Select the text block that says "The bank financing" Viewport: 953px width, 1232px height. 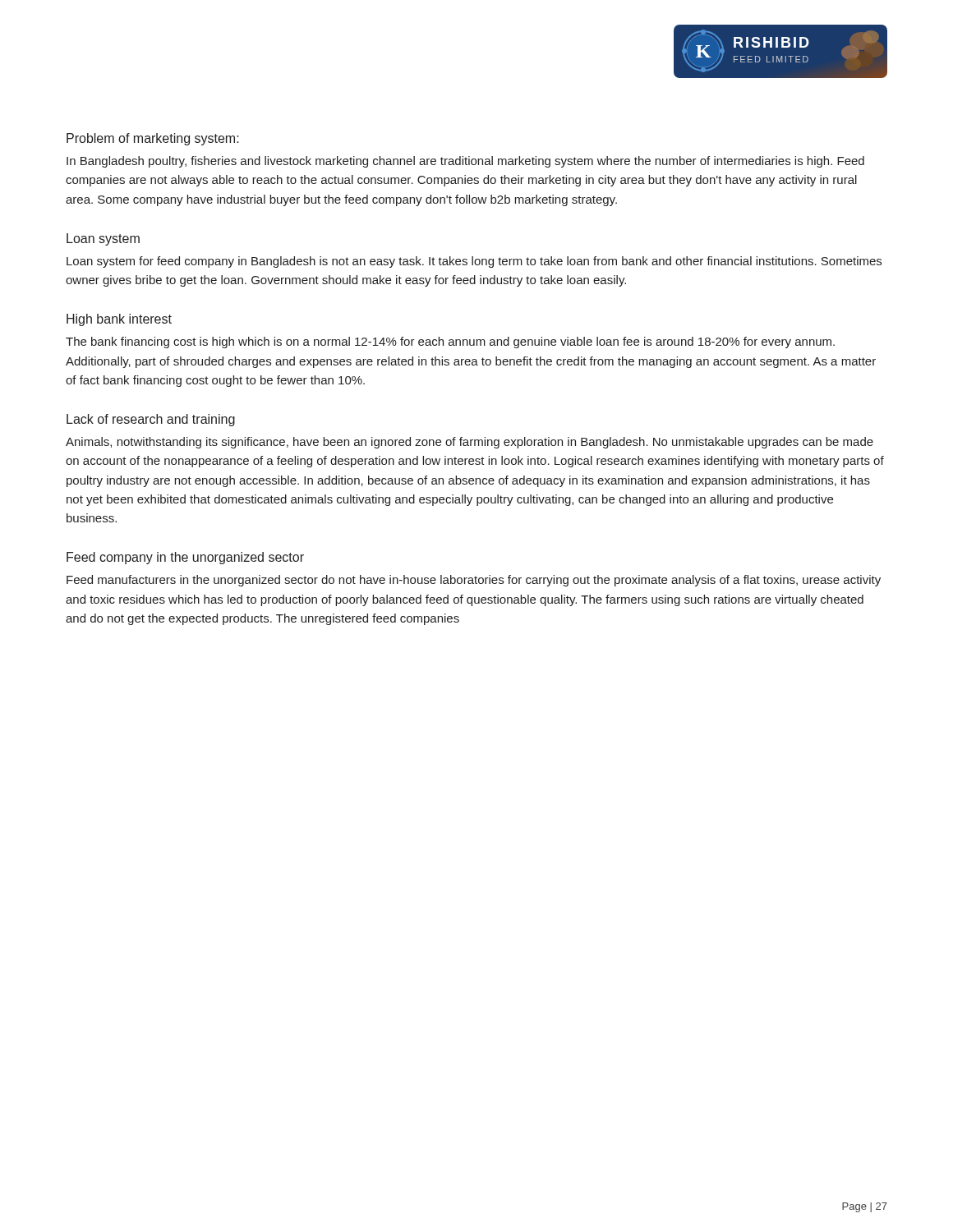[x=471, y=361]
